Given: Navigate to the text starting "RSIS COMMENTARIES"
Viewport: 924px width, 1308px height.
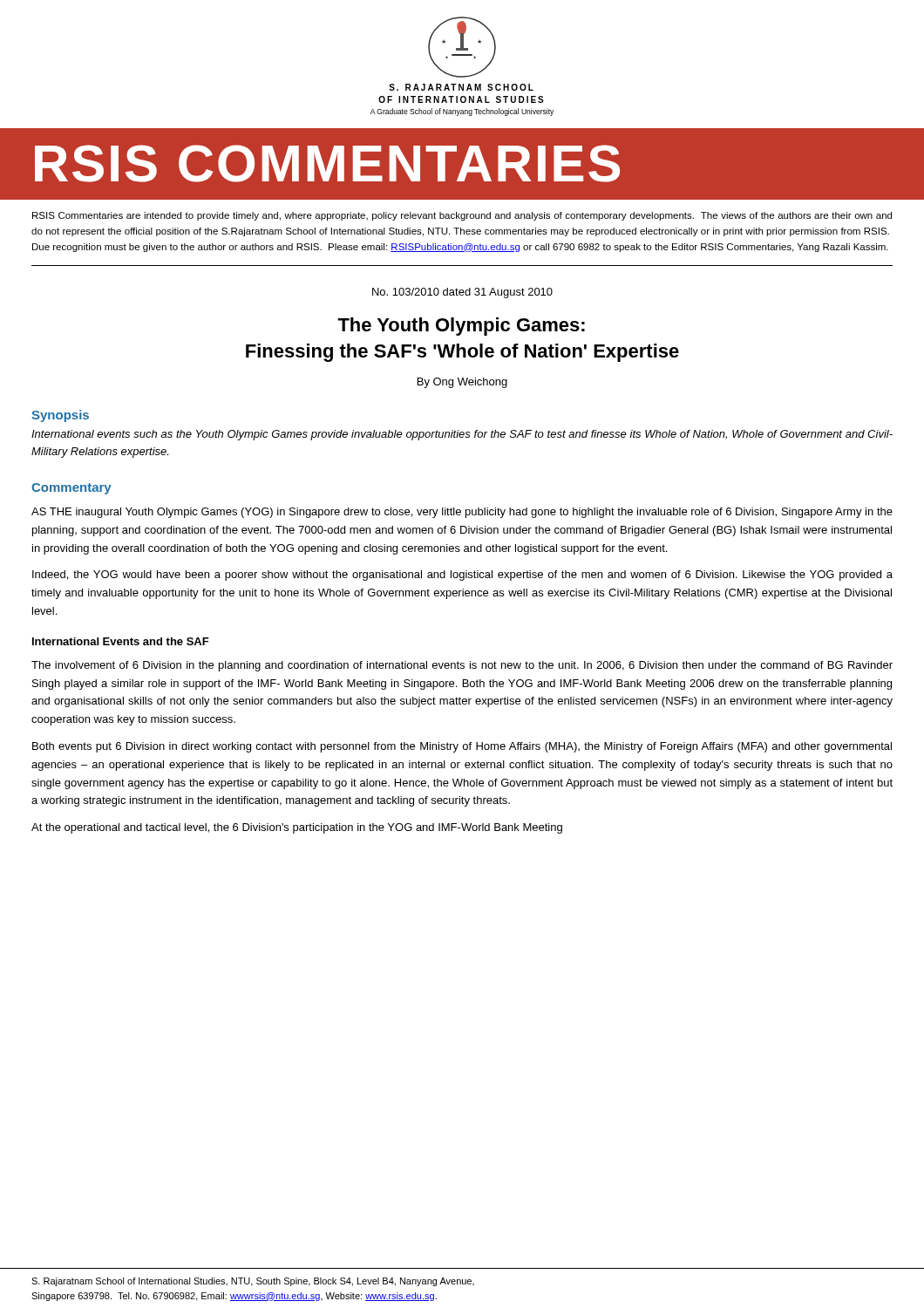Looking at the screenshot, I should (312, 164).
